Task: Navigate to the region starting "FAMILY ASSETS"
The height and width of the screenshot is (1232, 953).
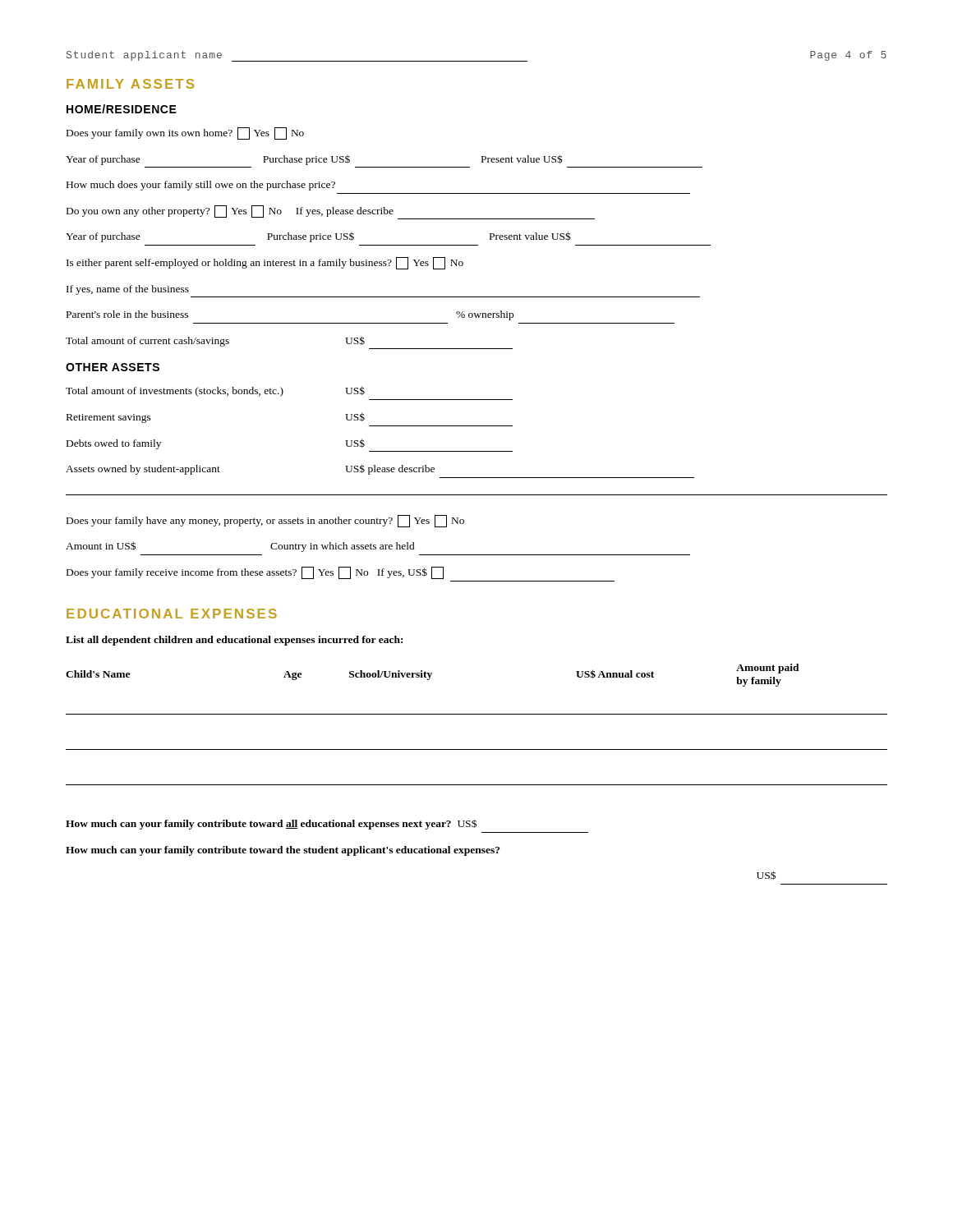Action: pyautogui.click(x=131, y=84)
